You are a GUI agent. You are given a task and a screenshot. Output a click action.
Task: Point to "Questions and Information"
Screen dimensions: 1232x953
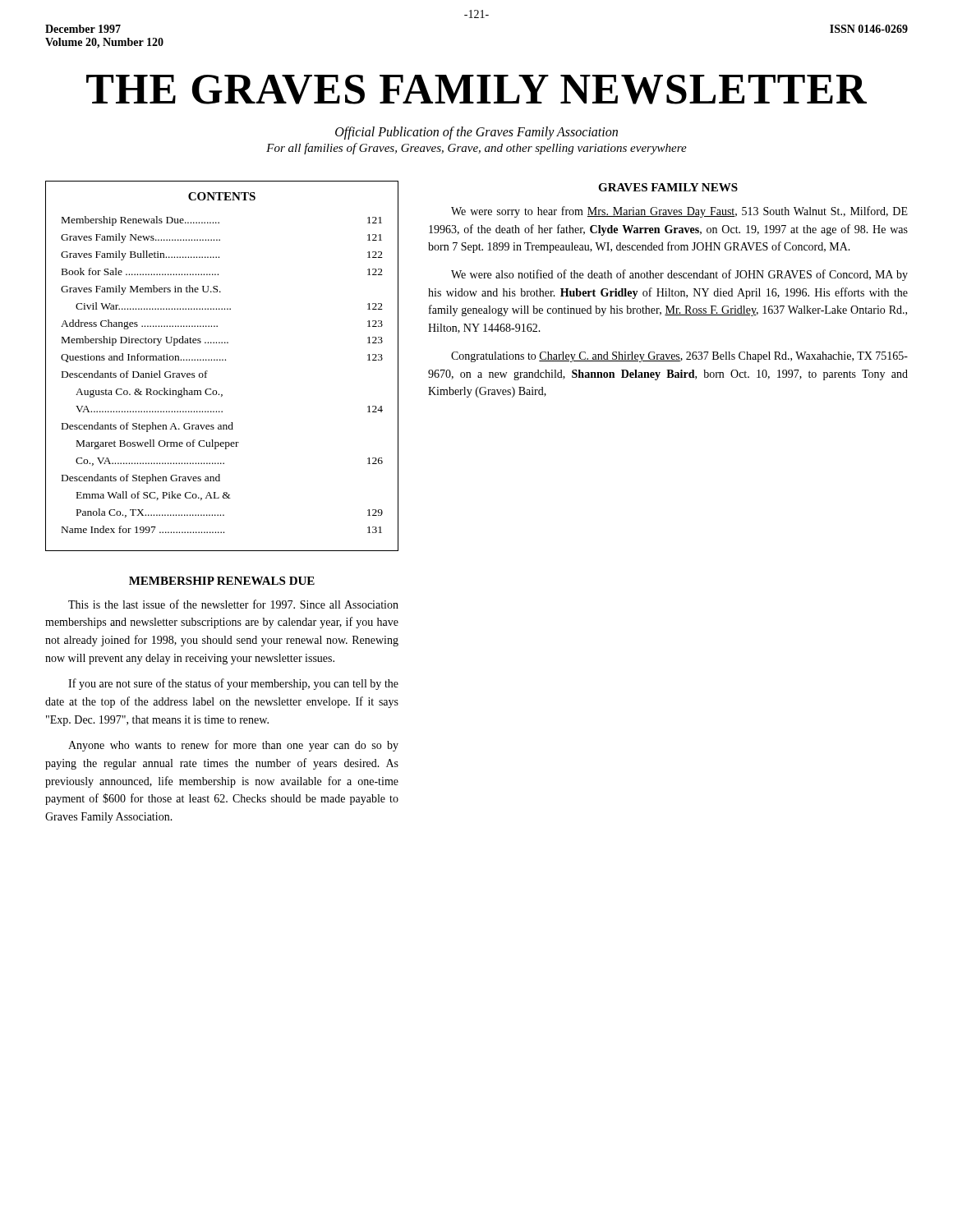coord(222,358)
